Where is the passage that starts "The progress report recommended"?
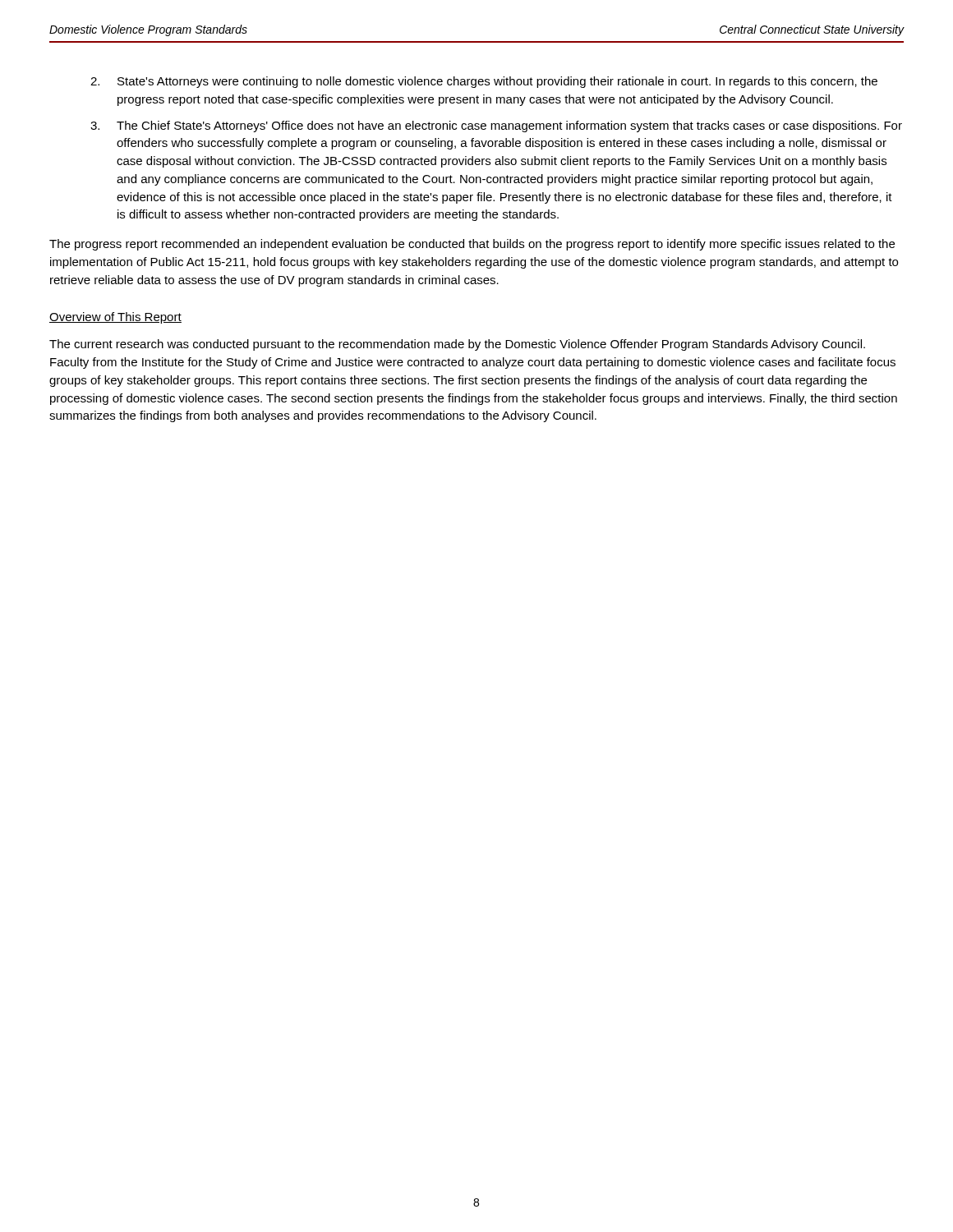The height and width of the screenshot is (1232, 953). (x=474, y=261)
